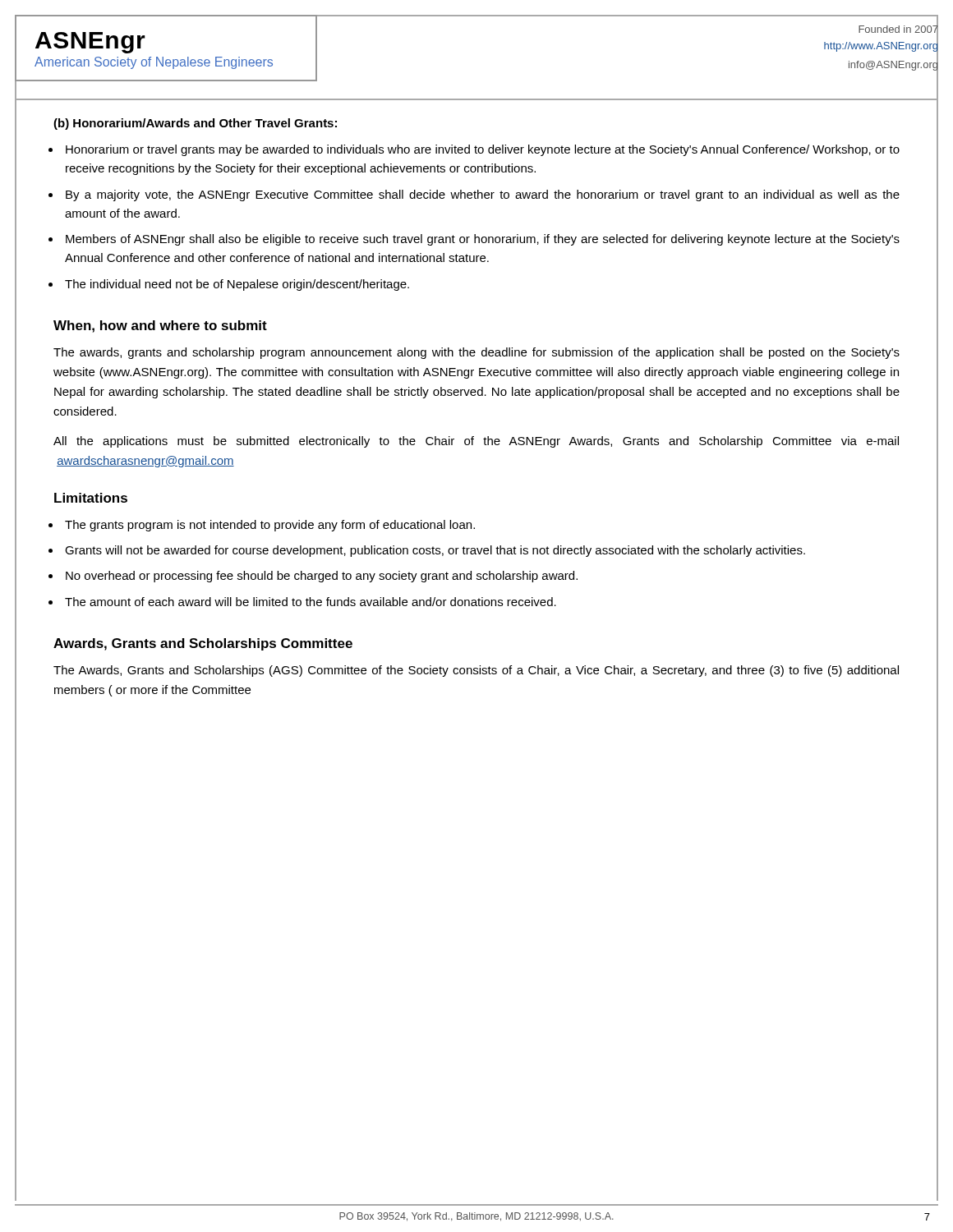Navigate to the region starting "Grants will not be awarded for"

point(435,550)
